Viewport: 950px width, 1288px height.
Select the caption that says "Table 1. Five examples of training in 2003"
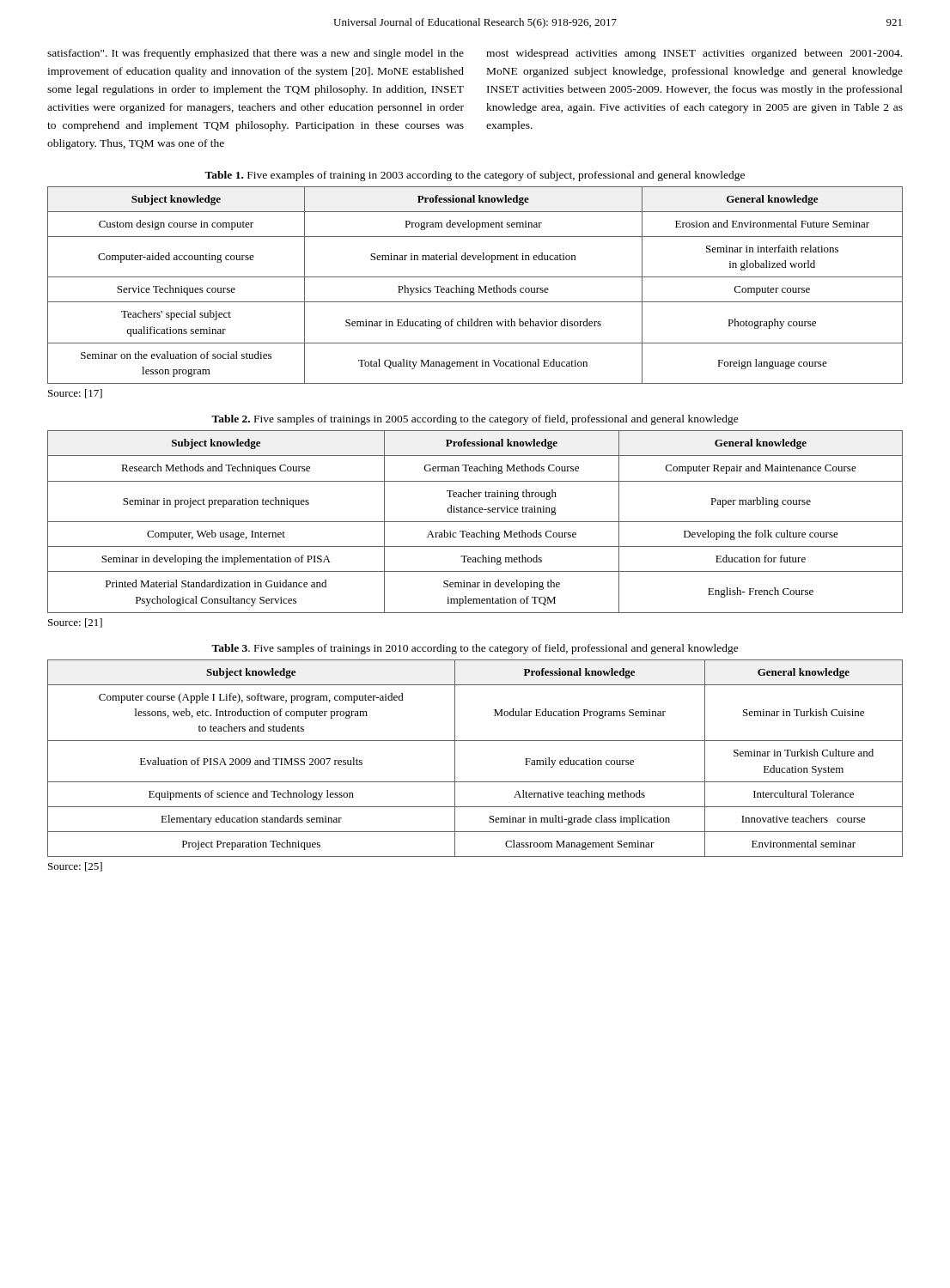click(475, 174)
